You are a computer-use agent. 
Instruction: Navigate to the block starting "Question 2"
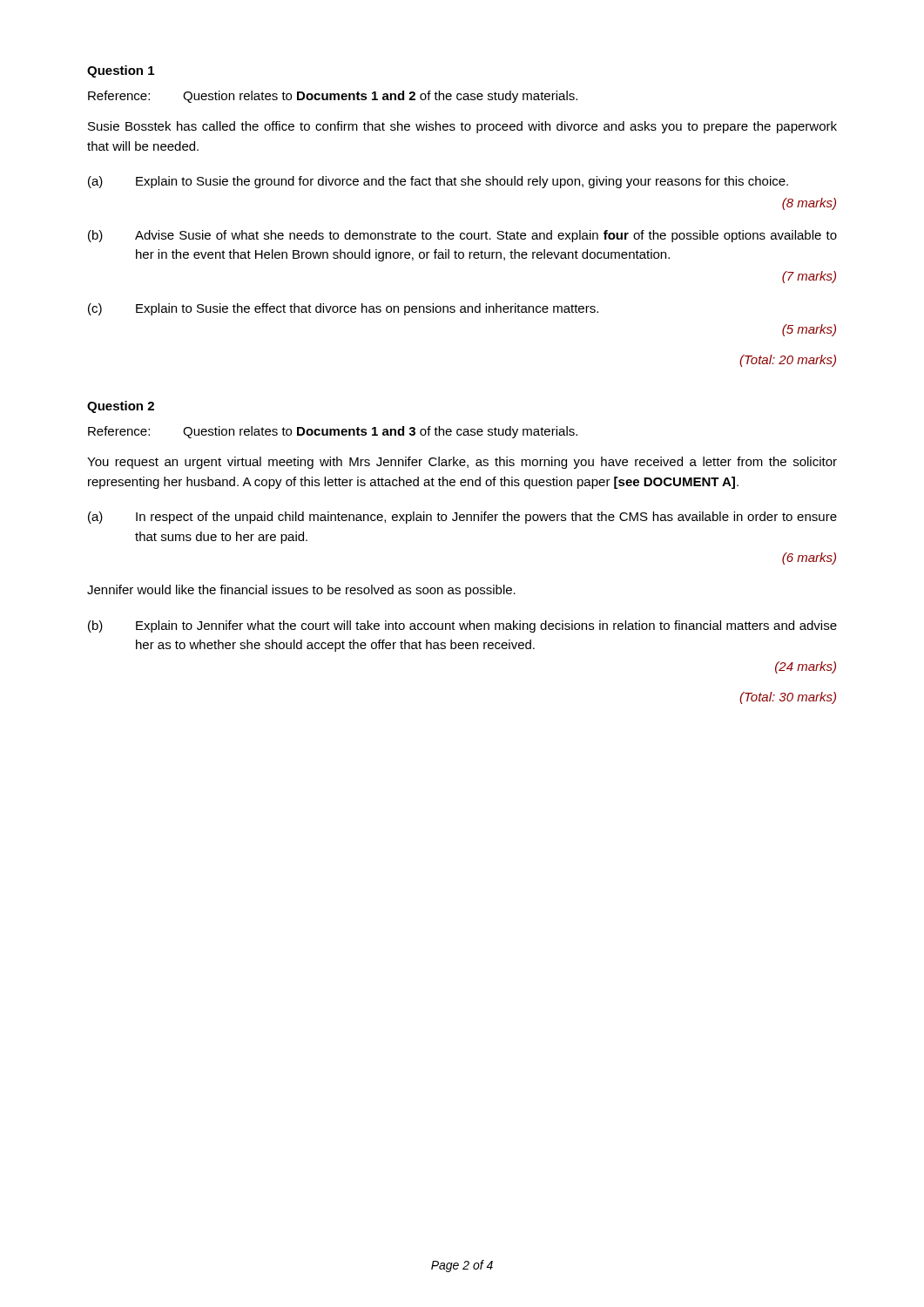[121, 406]
